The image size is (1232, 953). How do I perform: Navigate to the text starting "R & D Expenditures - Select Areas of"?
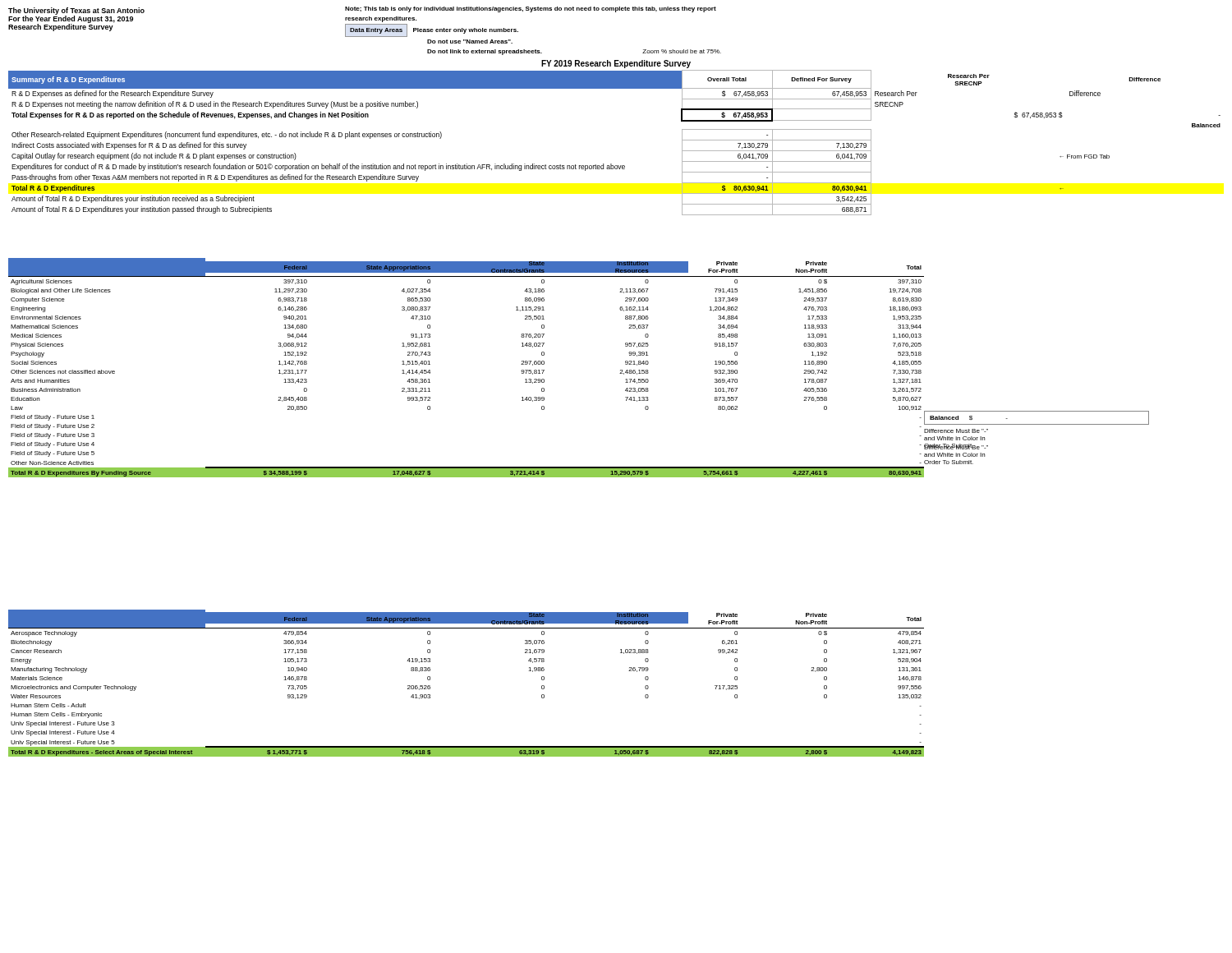pos(104,618)
